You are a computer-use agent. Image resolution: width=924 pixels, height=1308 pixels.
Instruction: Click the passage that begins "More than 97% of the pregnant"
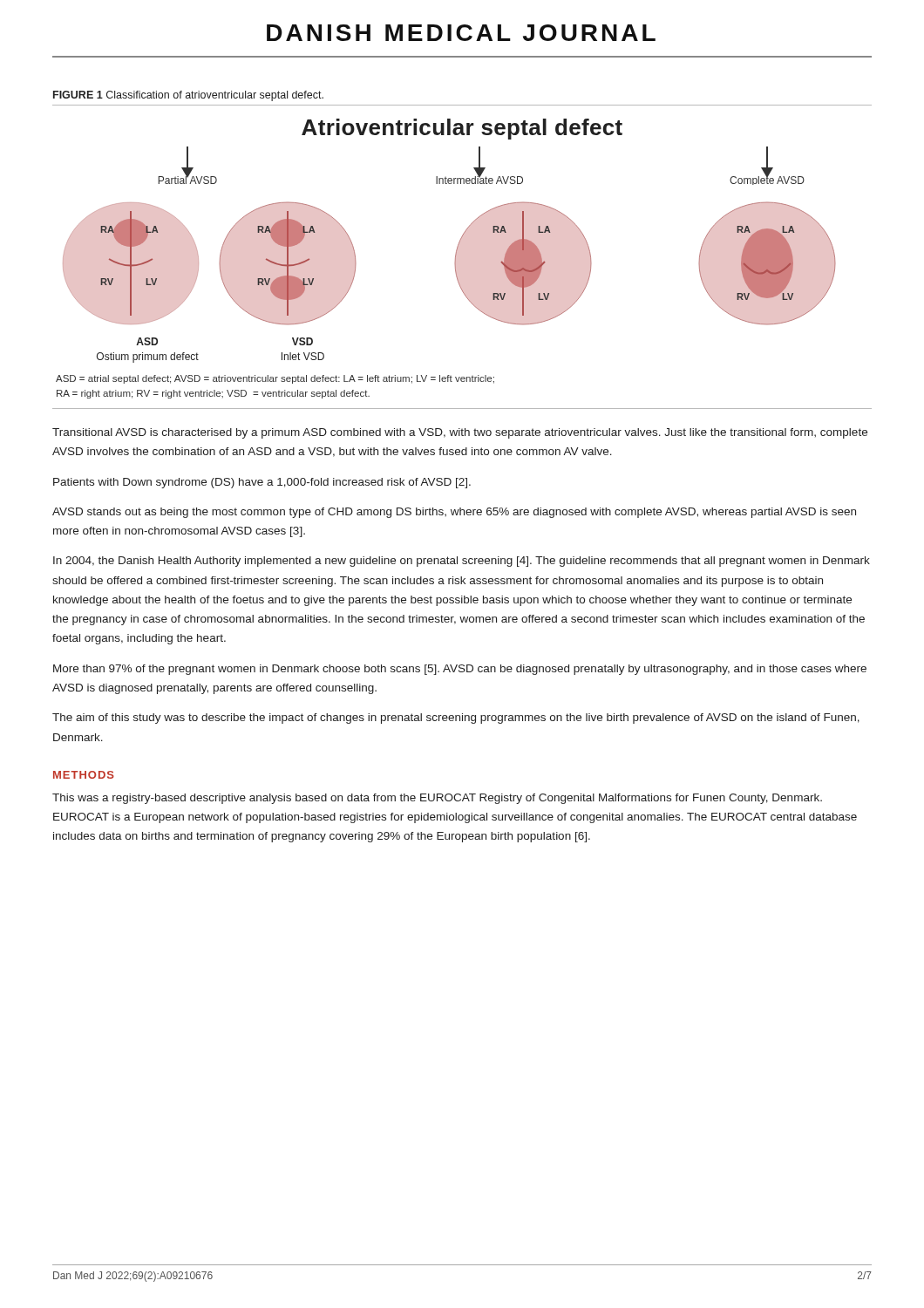460,678
